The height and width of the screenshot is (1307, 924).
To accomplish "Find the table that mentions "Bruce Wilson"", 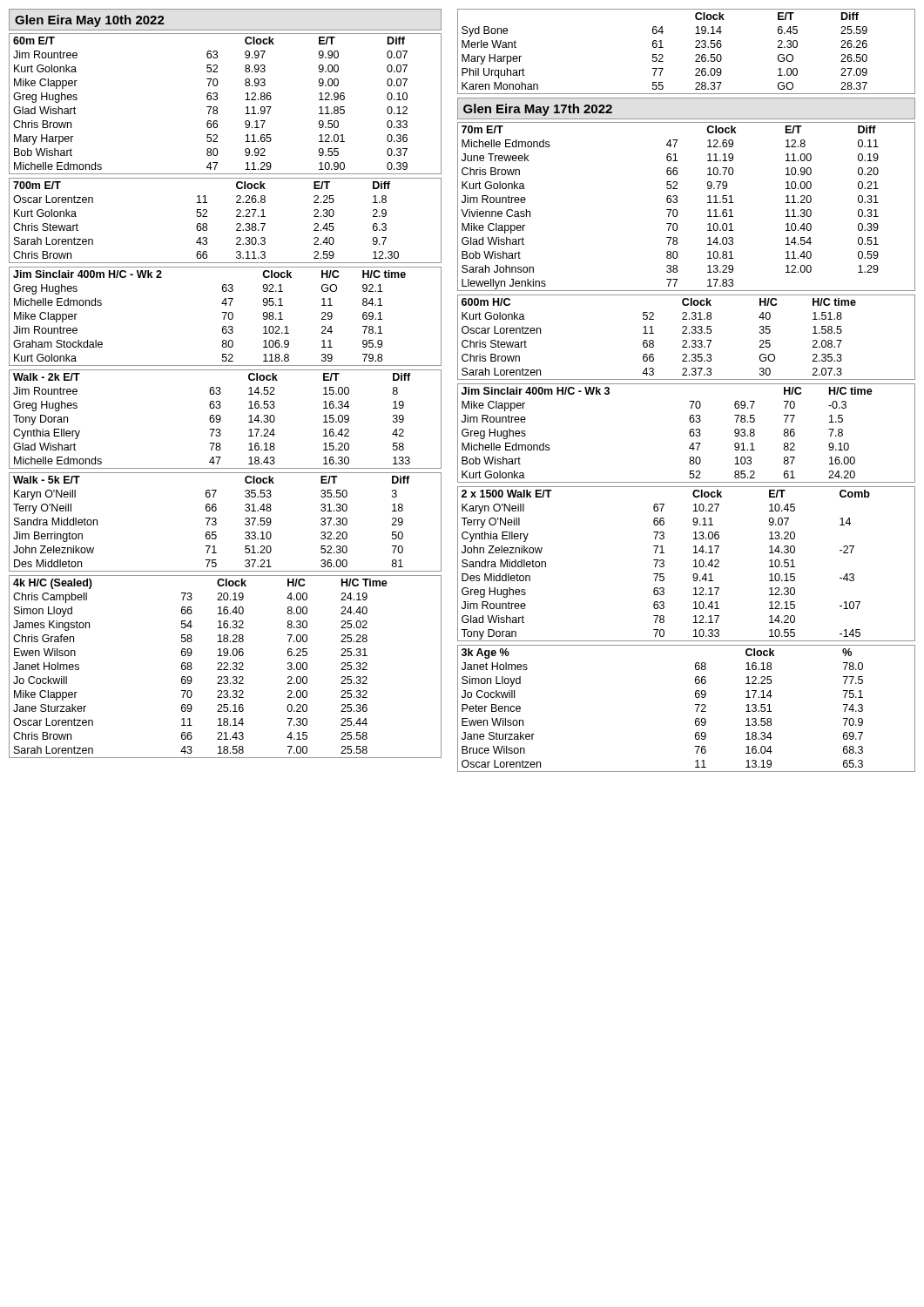I will [x=686, y=708].
